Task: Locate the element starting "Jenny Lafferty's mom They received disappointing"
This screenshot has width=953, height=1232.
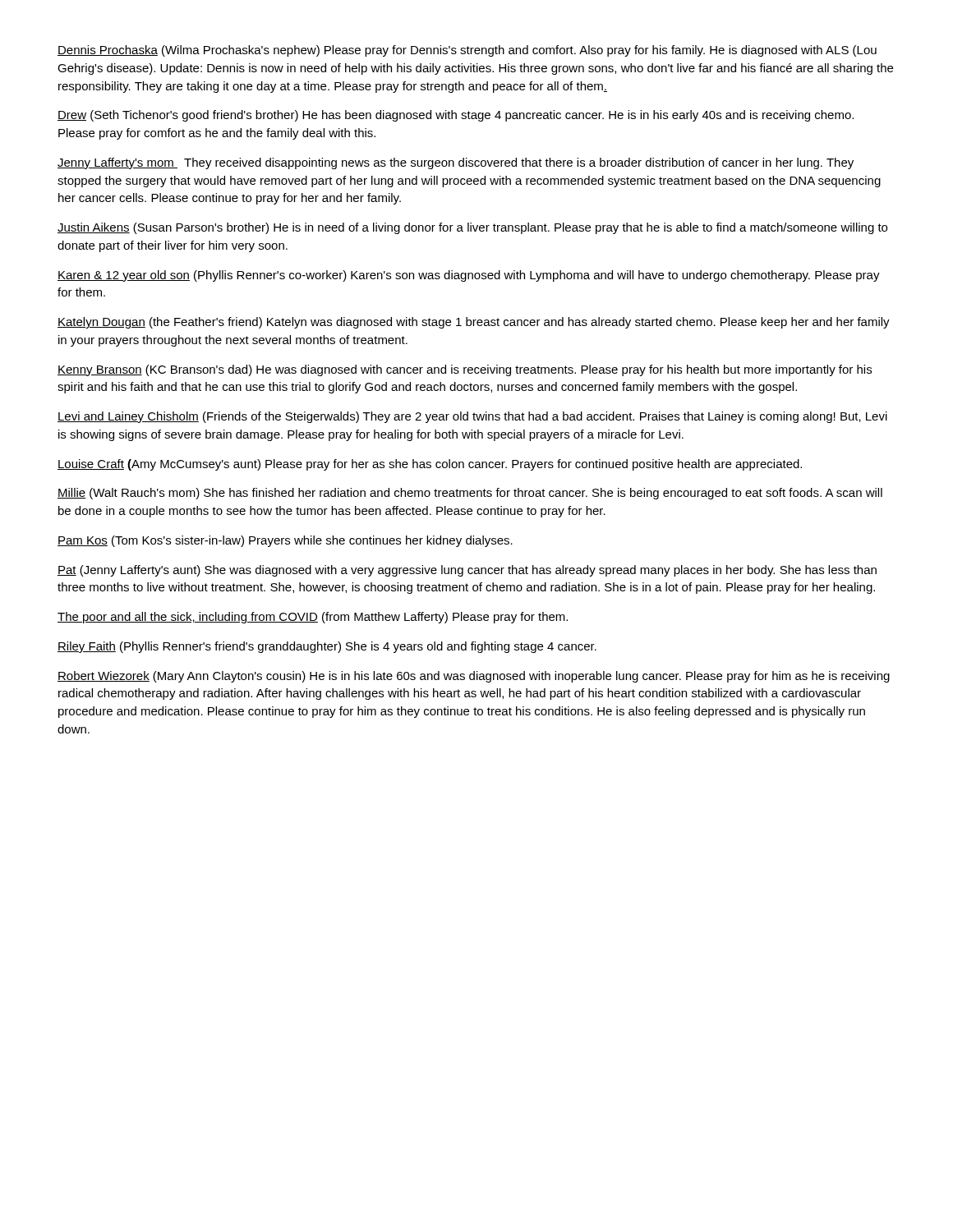Action: tap(469, 180)
